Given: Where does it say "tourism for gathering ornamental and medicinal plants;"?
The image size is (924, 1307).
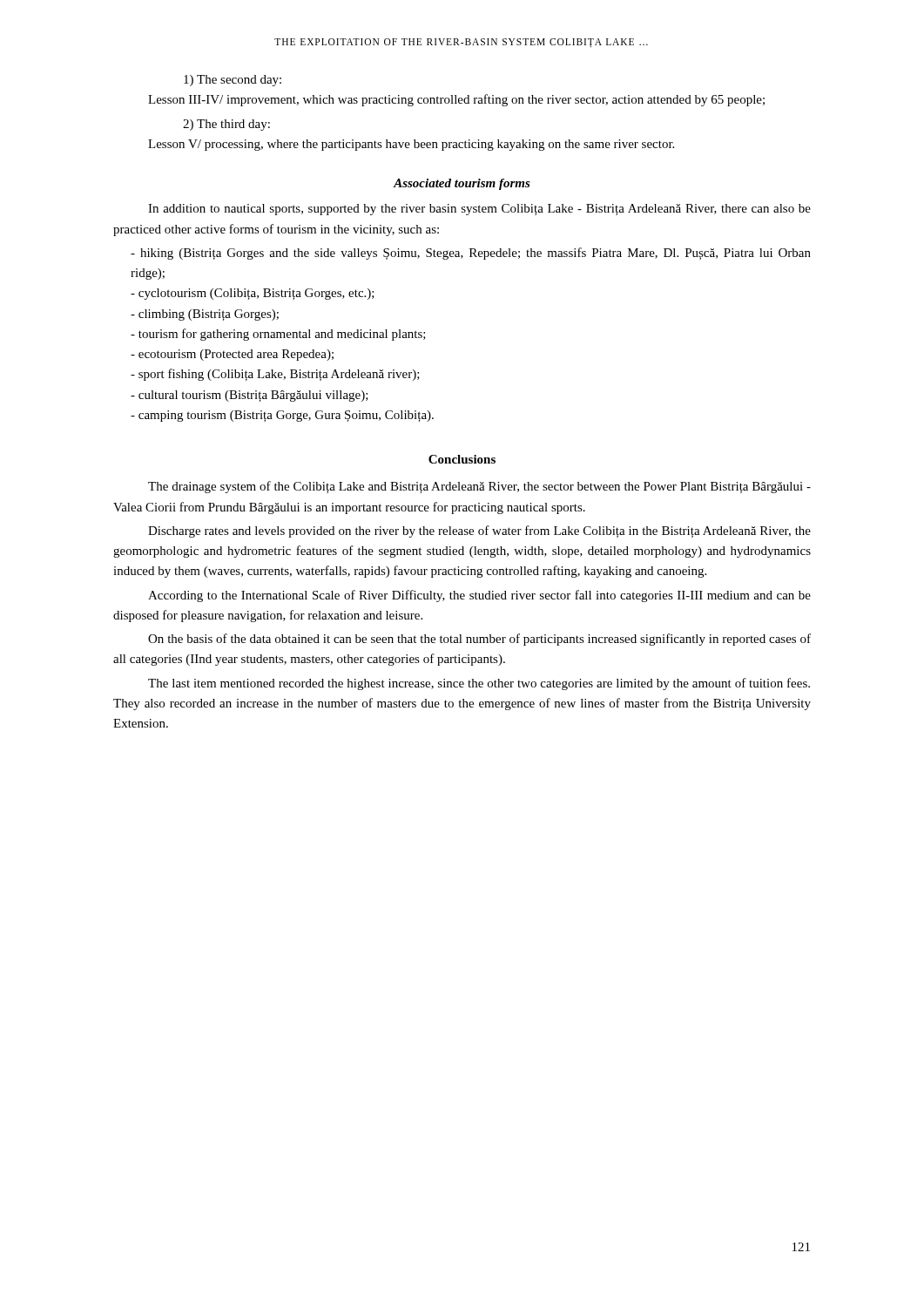Looking at the screenshot, I should [278, 335].
